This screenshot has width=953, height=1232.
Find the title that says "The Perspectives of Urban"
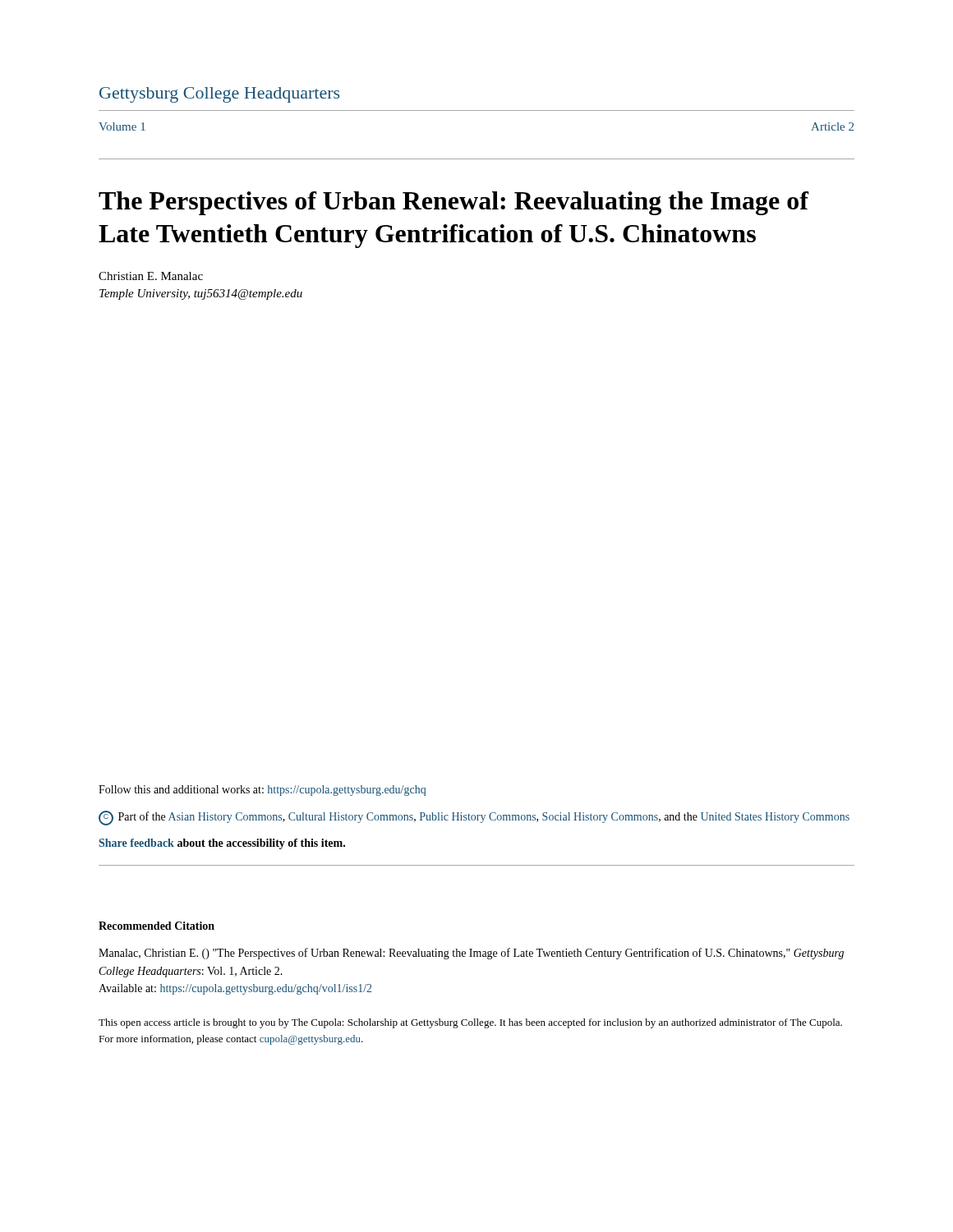[x=476, y=217]
